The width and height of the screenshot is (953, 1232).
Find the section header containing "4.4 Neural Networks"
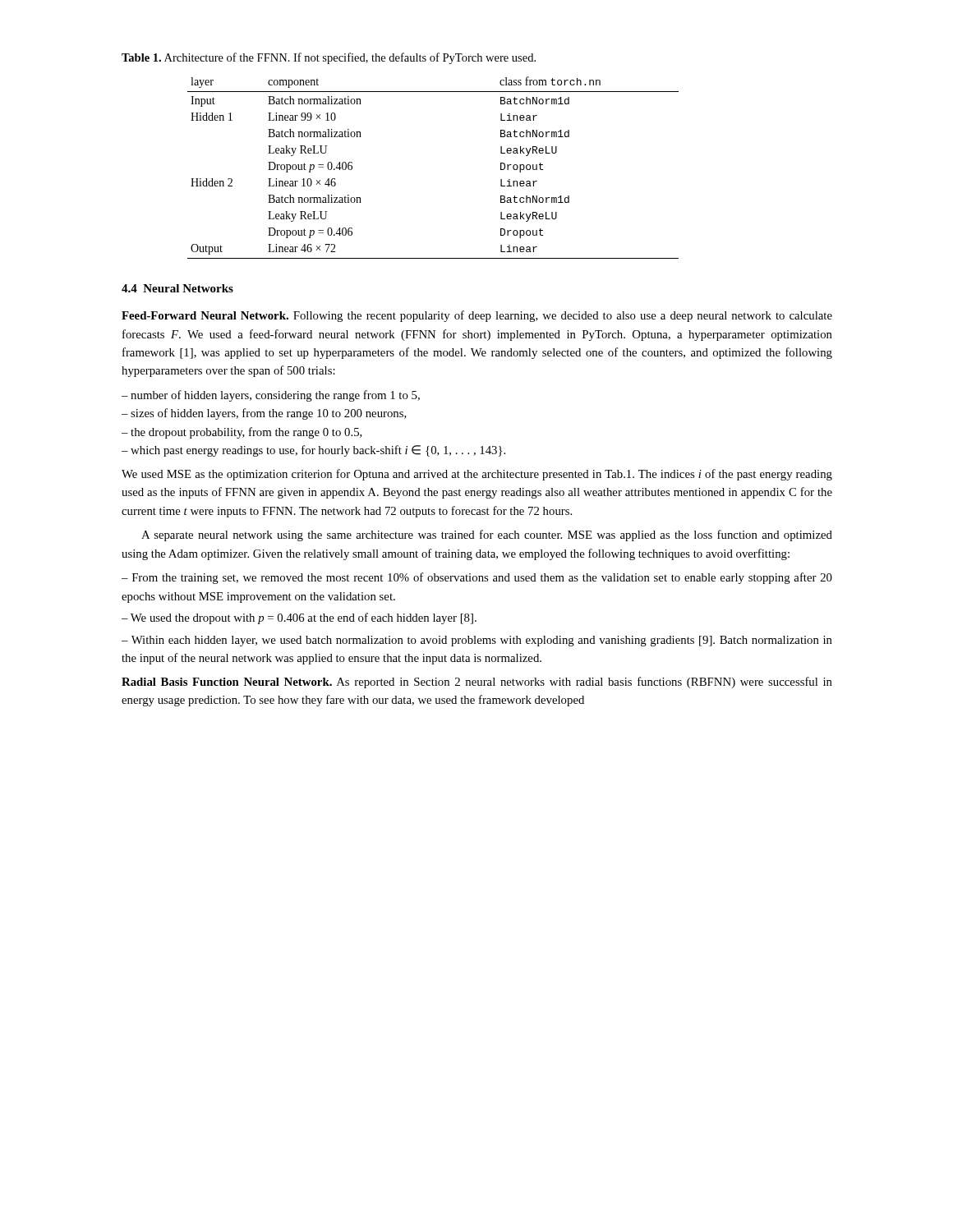(x=177, y=288)
